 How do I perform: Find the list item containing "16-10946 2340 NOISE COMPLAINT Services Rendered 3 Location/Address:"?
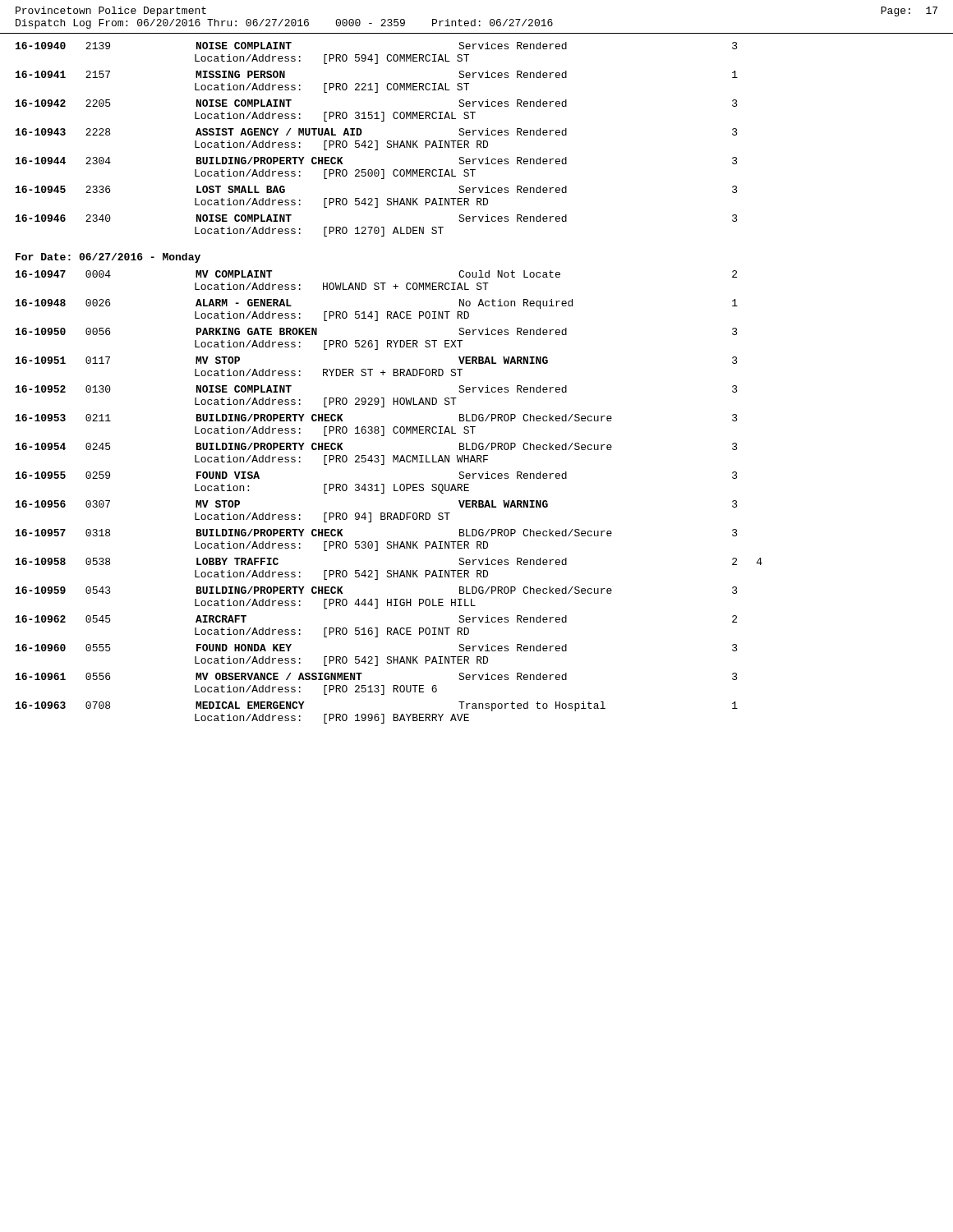(x=476, y=225)
